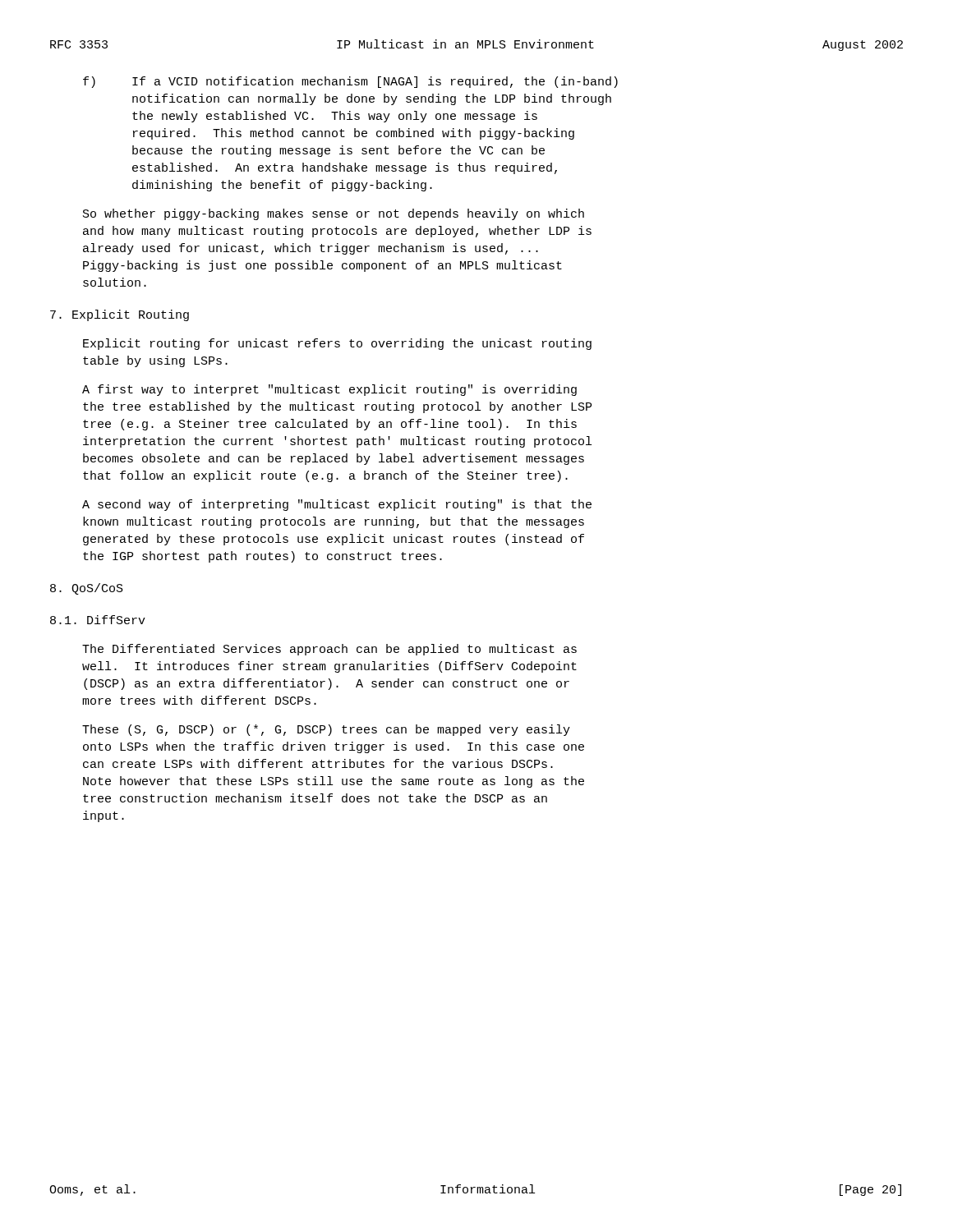953x1232 pixels.
Task: Select the block starting "7. Explicit Routing"
Action: (120, 316)
